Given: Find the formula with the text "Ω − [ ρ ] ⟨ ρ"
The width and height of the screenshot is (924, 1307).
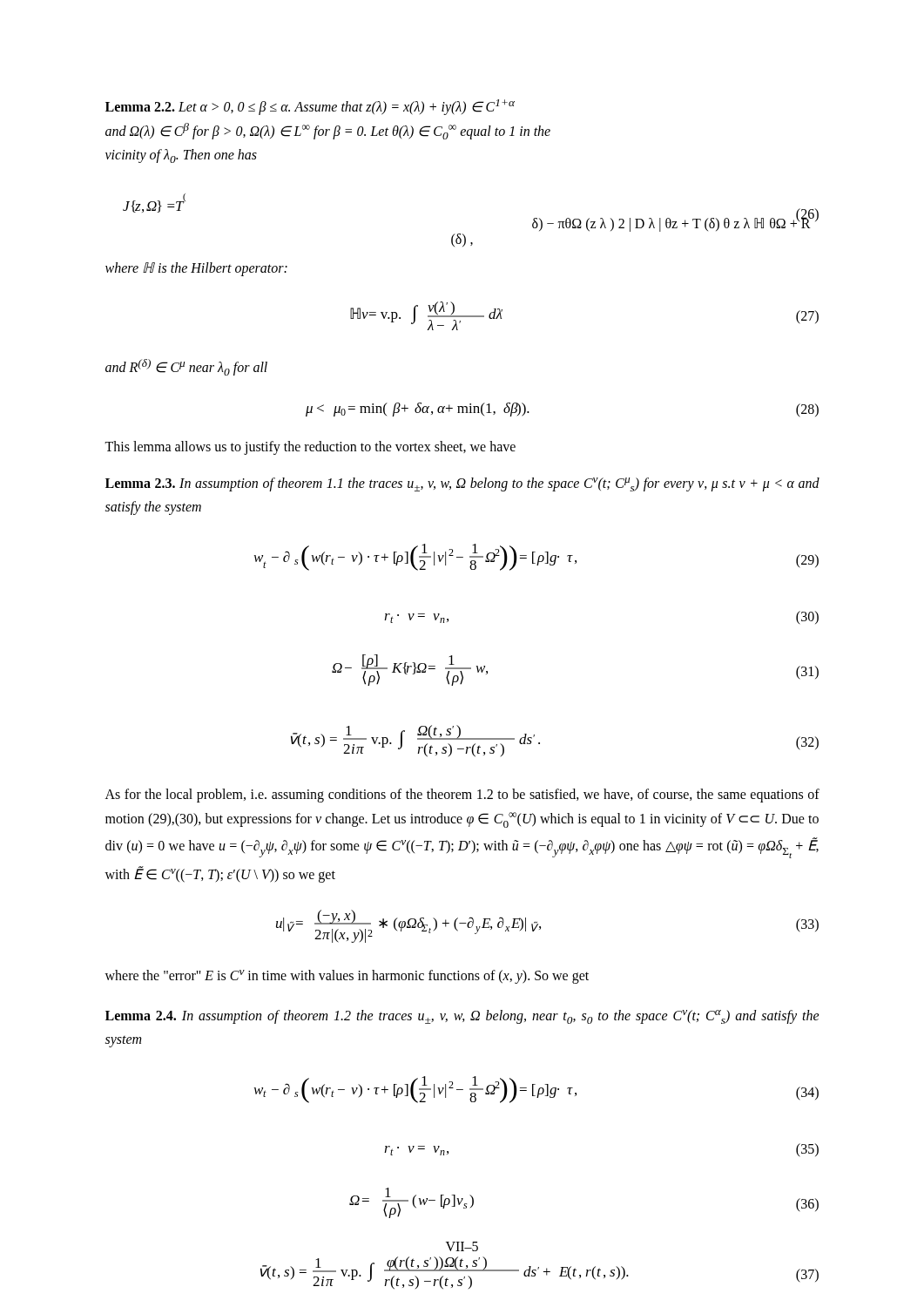Looking at the screenshot, I should coord(374,669).
